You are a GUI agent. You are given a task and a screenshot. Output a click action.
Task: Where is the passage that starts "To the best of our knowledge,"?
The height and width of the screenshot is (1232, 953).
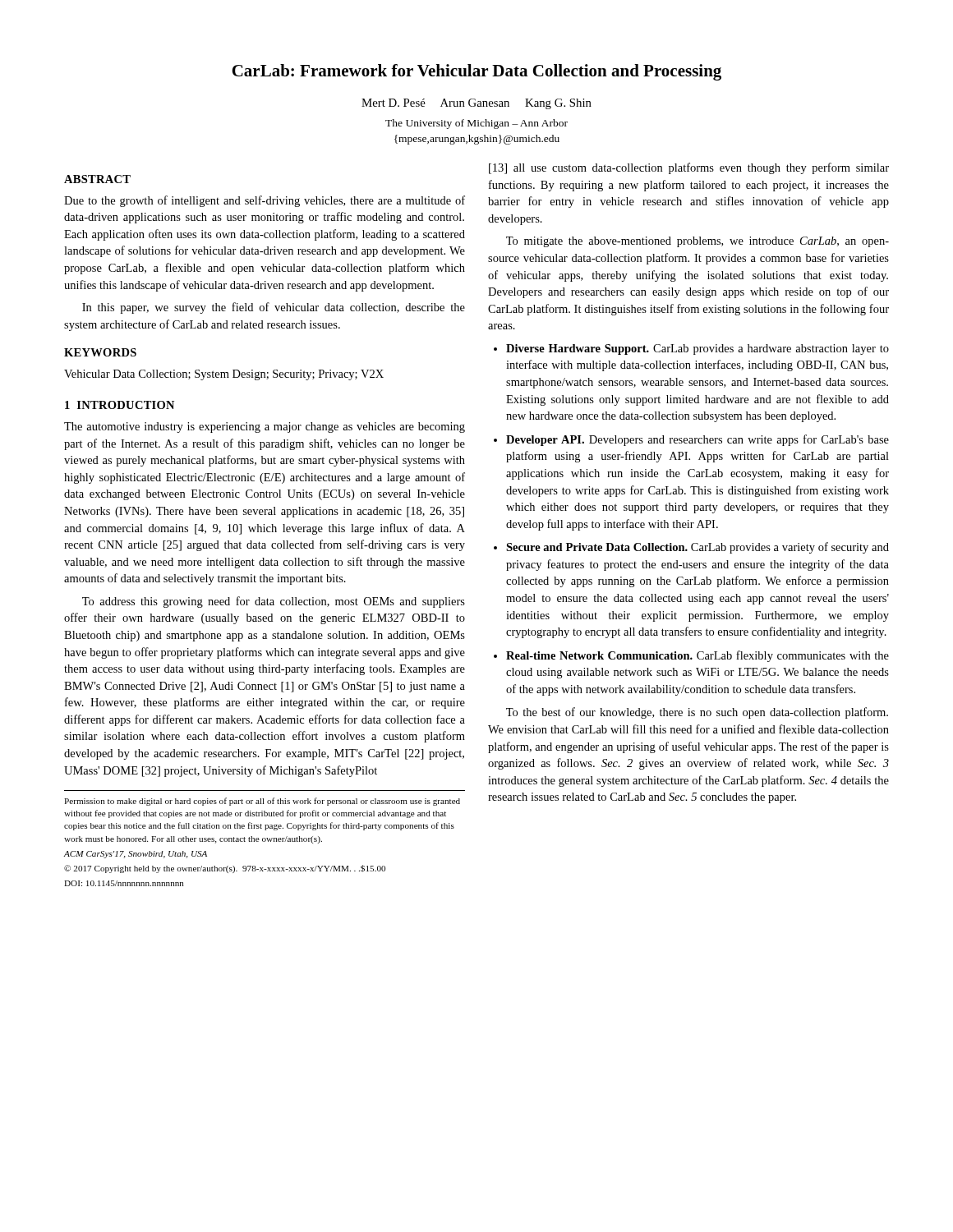pos(688,755)
